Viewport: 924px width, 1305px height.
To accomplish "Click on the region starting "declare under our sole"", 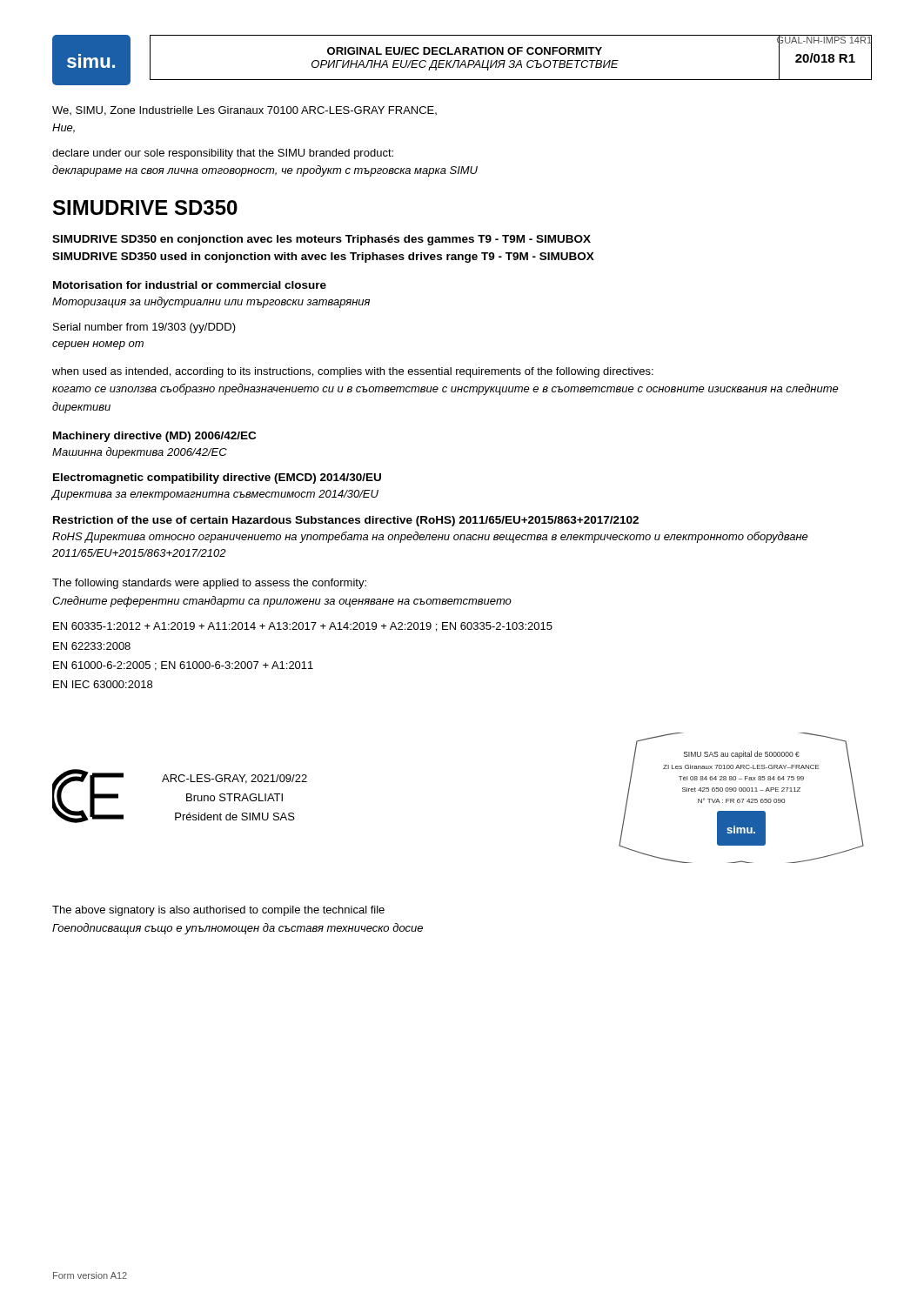I will coord(265,161).
